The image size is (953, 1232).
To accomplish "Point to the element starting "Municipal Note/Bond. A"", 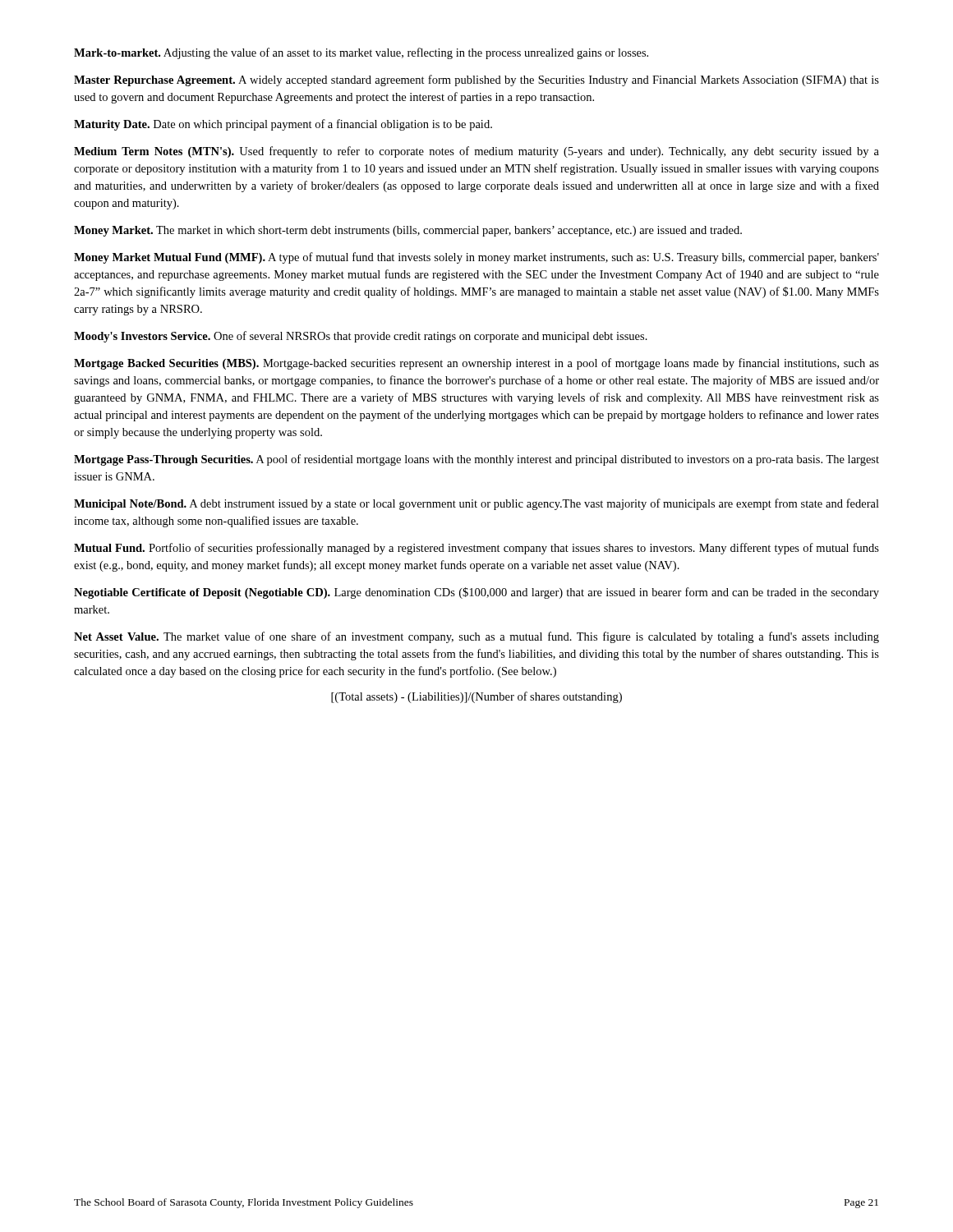I will point(476,513).
